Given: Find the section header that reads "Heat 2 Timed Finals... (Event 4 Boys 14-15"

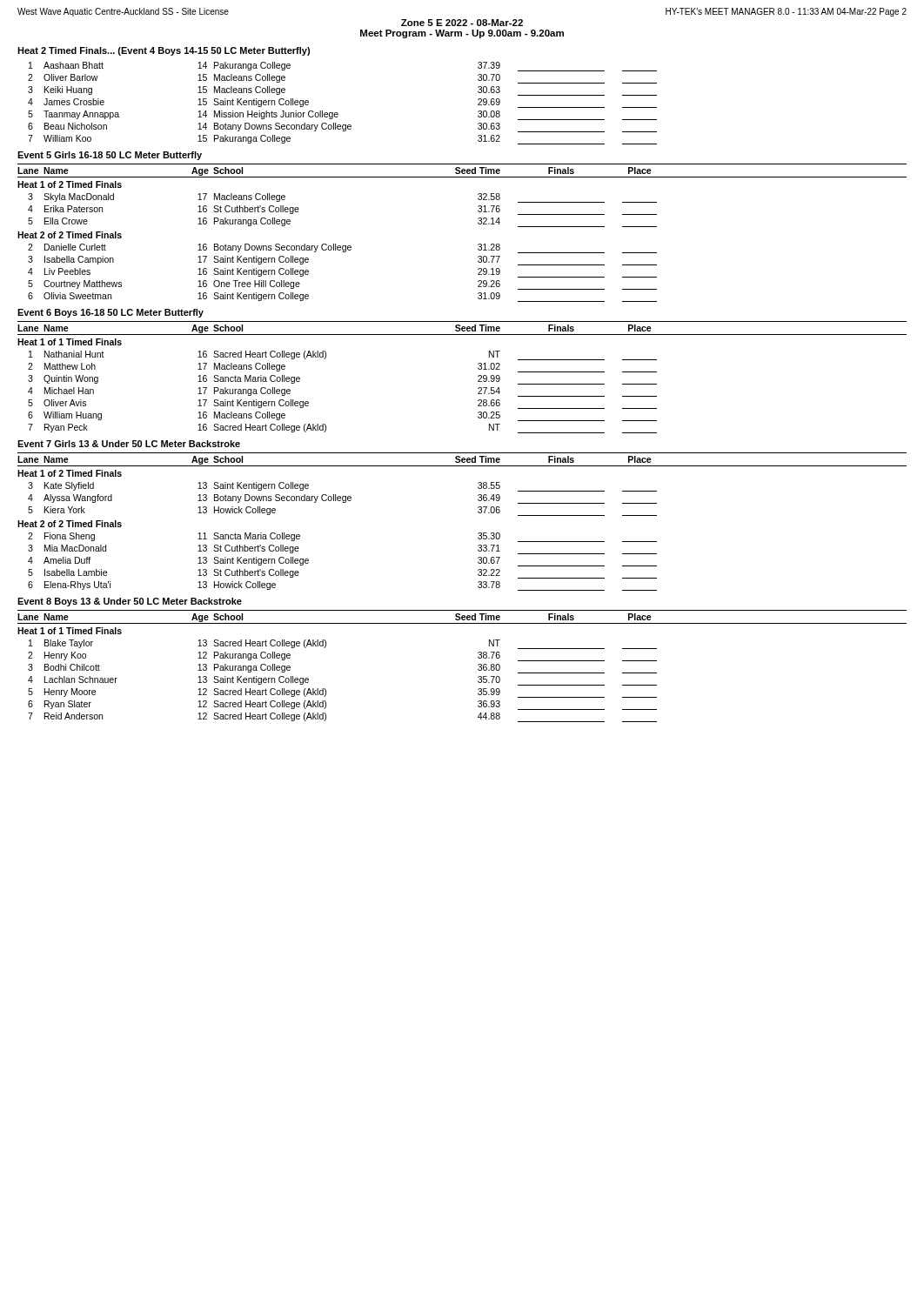Looking at the screenshot, I should [164, 51].
